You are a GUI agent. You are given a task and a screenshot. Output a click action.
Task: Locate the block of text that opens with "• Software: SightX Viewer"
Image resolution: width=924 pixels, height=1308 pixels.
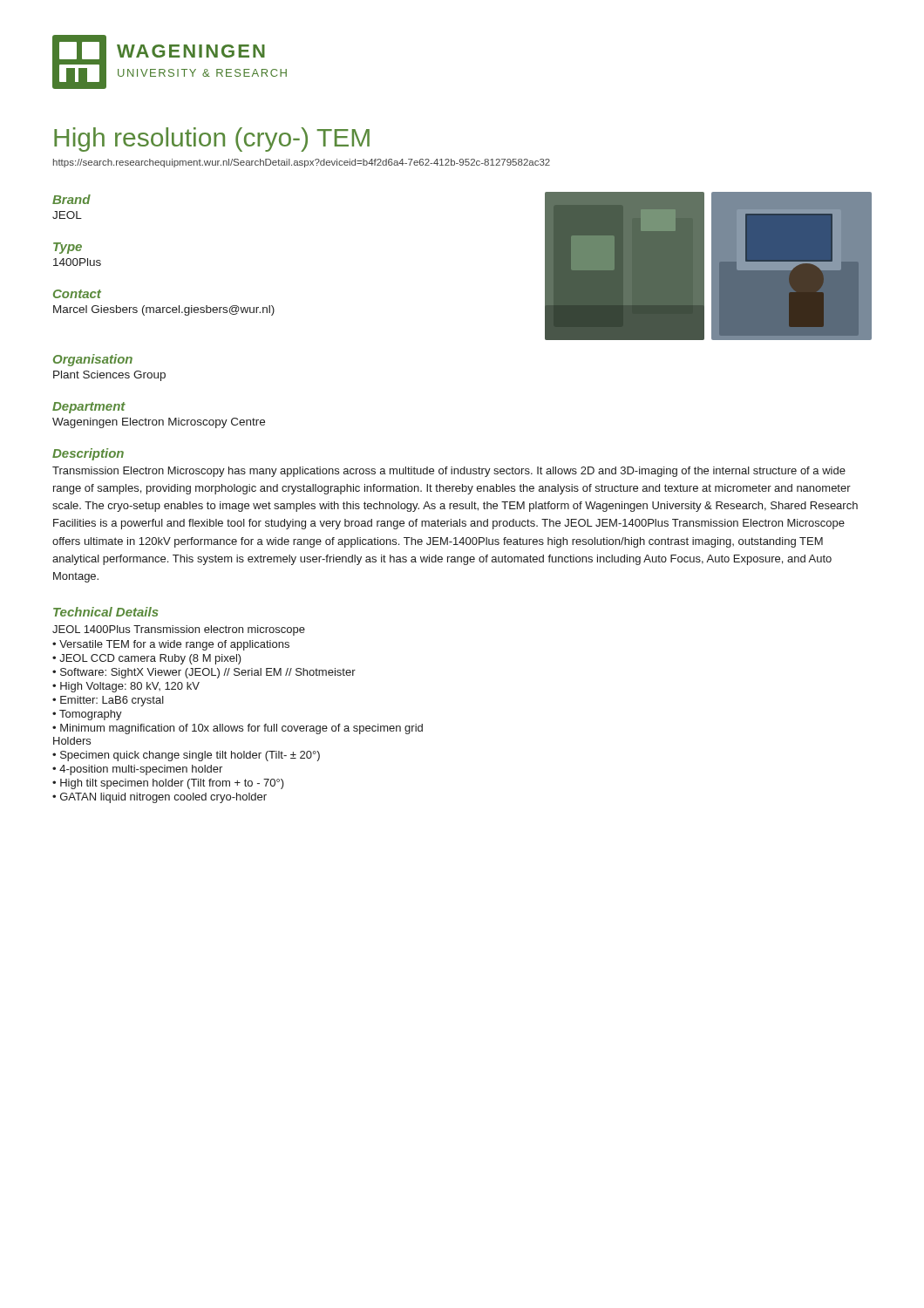pyautogui.click(x=204, y=673)
